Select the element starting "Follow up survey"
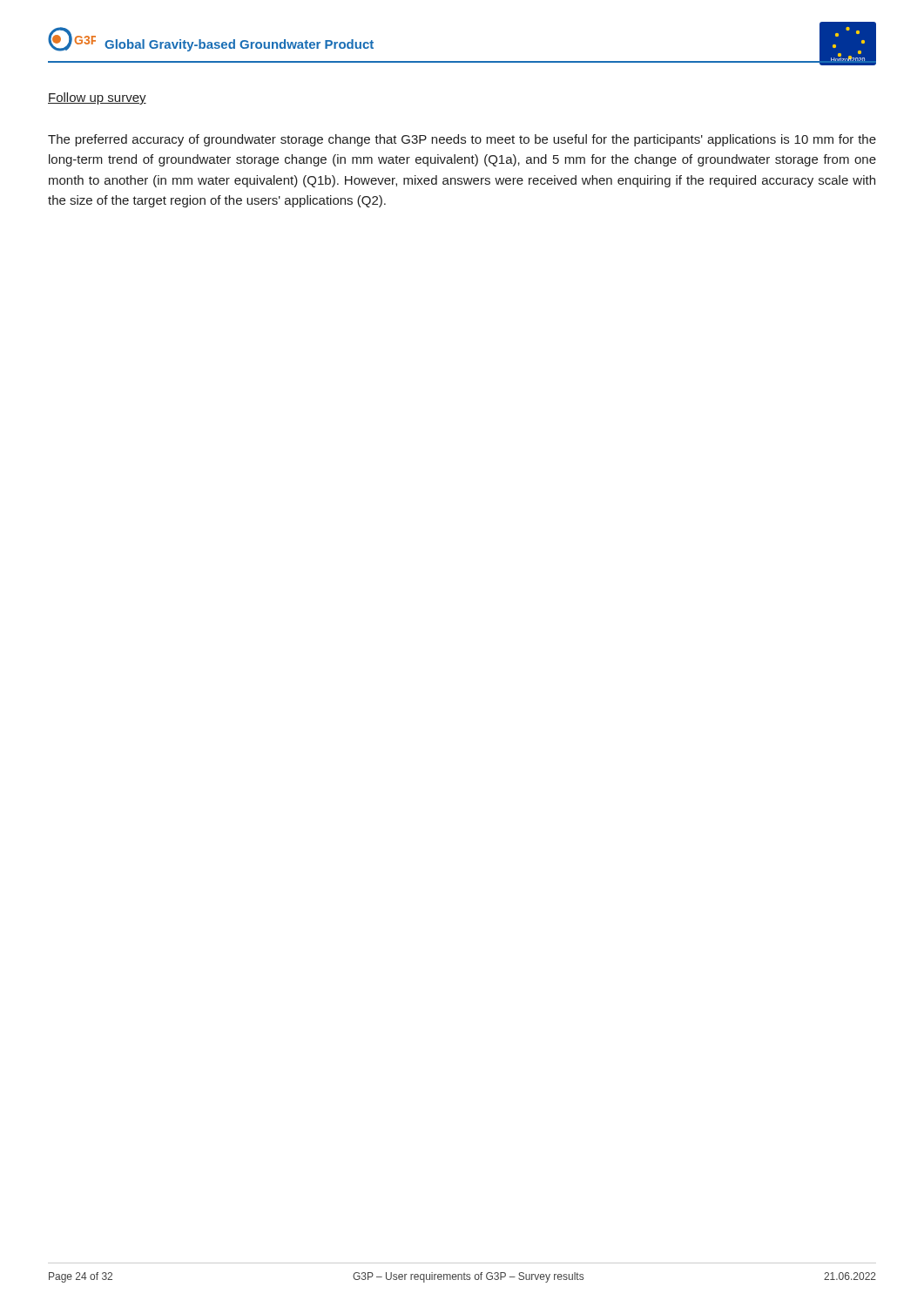The image size is (924, 1307). [x=97, y=97]
